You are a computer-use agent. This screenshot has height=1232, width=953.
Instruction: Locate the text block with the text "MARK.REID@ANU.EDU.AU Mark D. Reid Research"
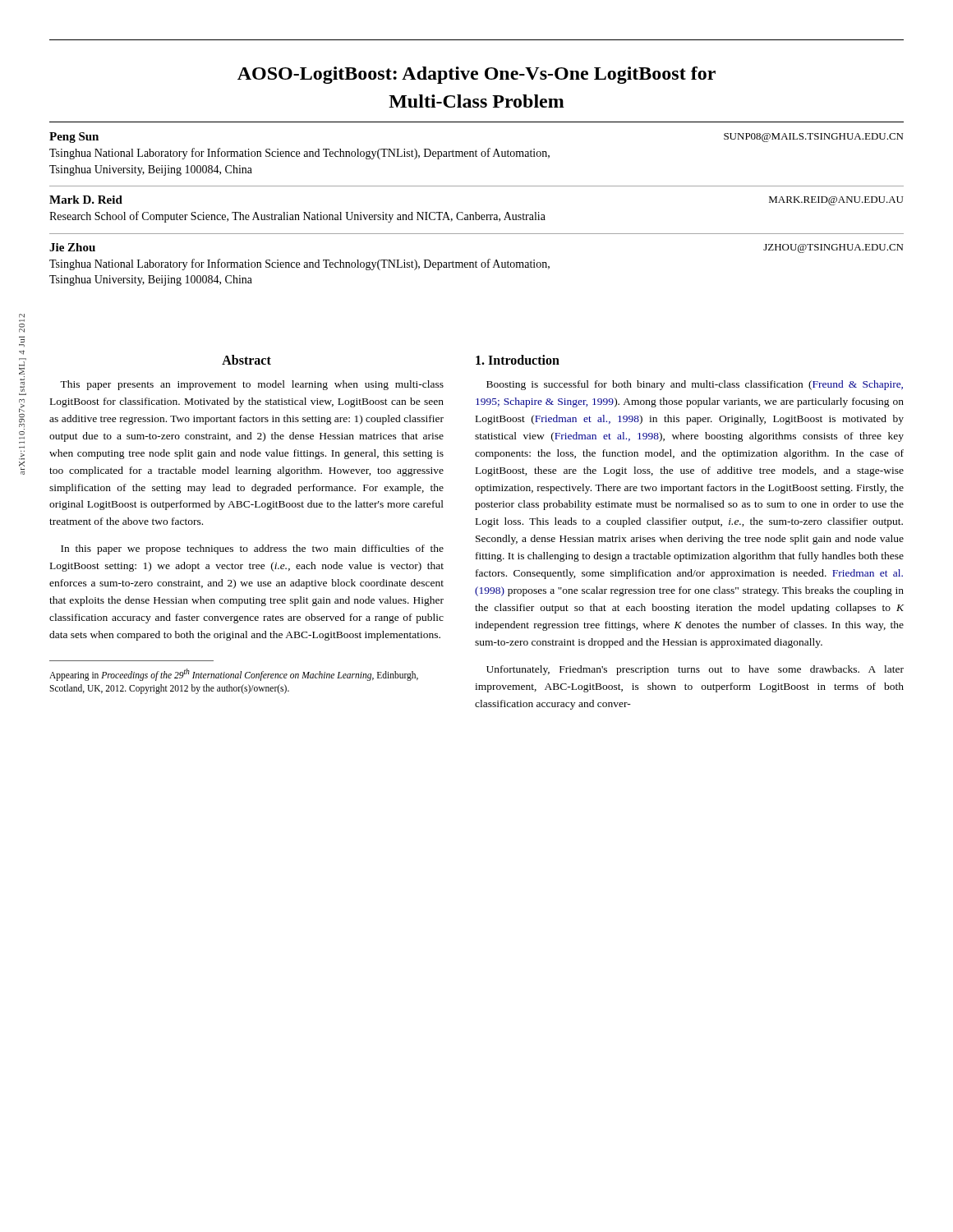(476, 209)
